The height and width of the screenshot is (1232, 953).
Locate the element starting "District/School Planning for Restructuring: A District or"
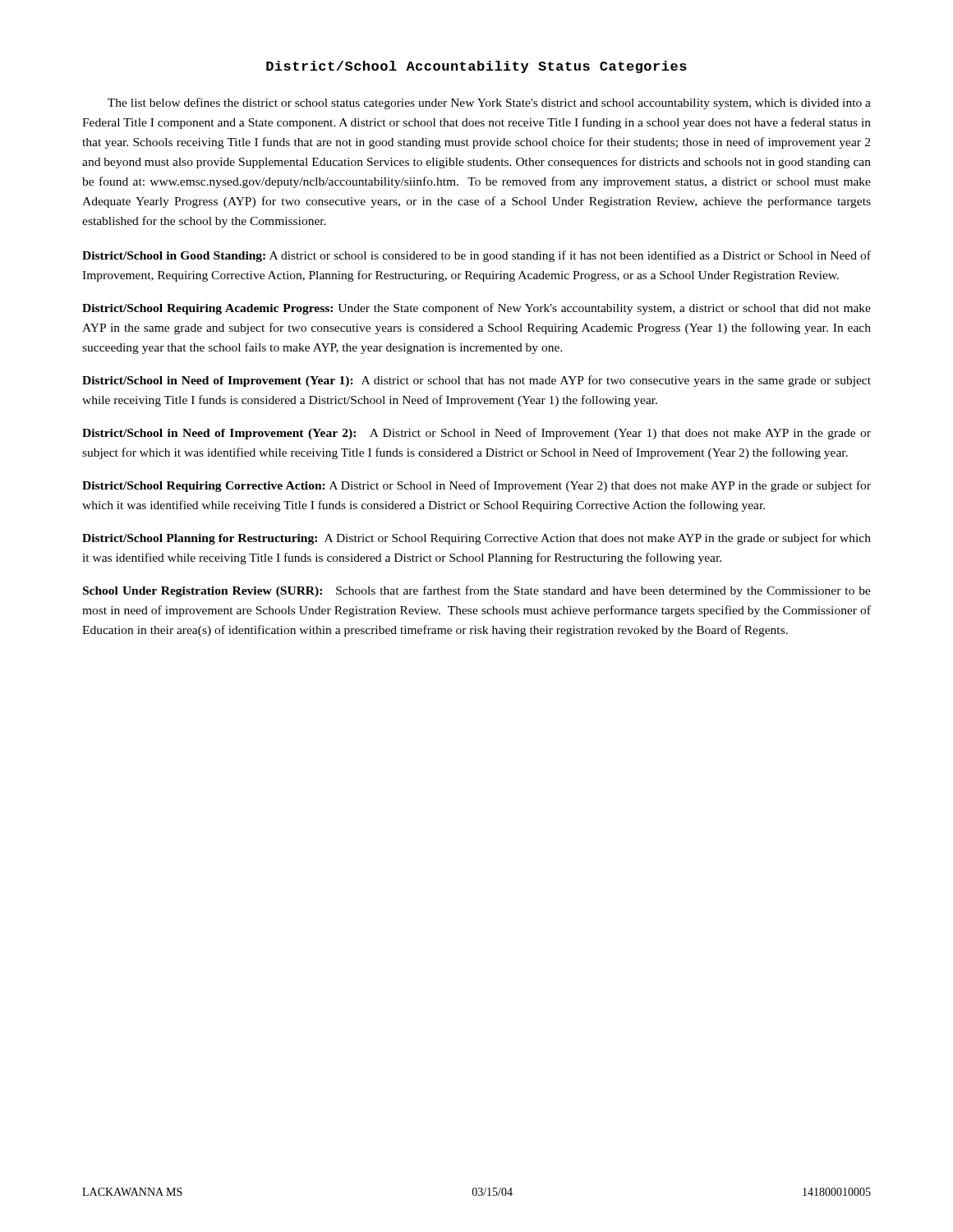pos(476,548)
